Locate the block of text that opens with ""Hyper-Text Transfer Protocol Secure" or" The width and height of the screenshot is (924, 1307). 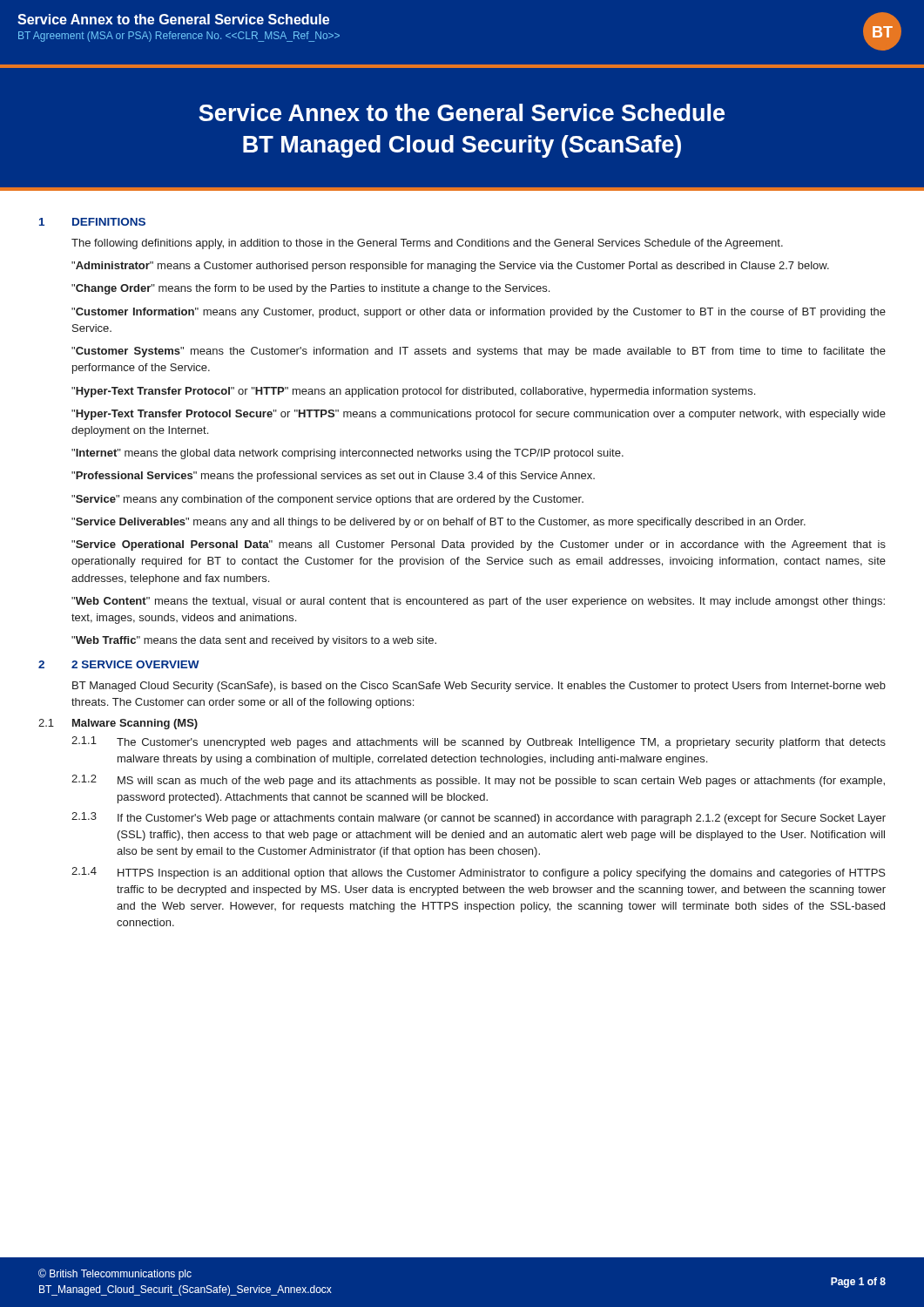[x=479, y=422]
